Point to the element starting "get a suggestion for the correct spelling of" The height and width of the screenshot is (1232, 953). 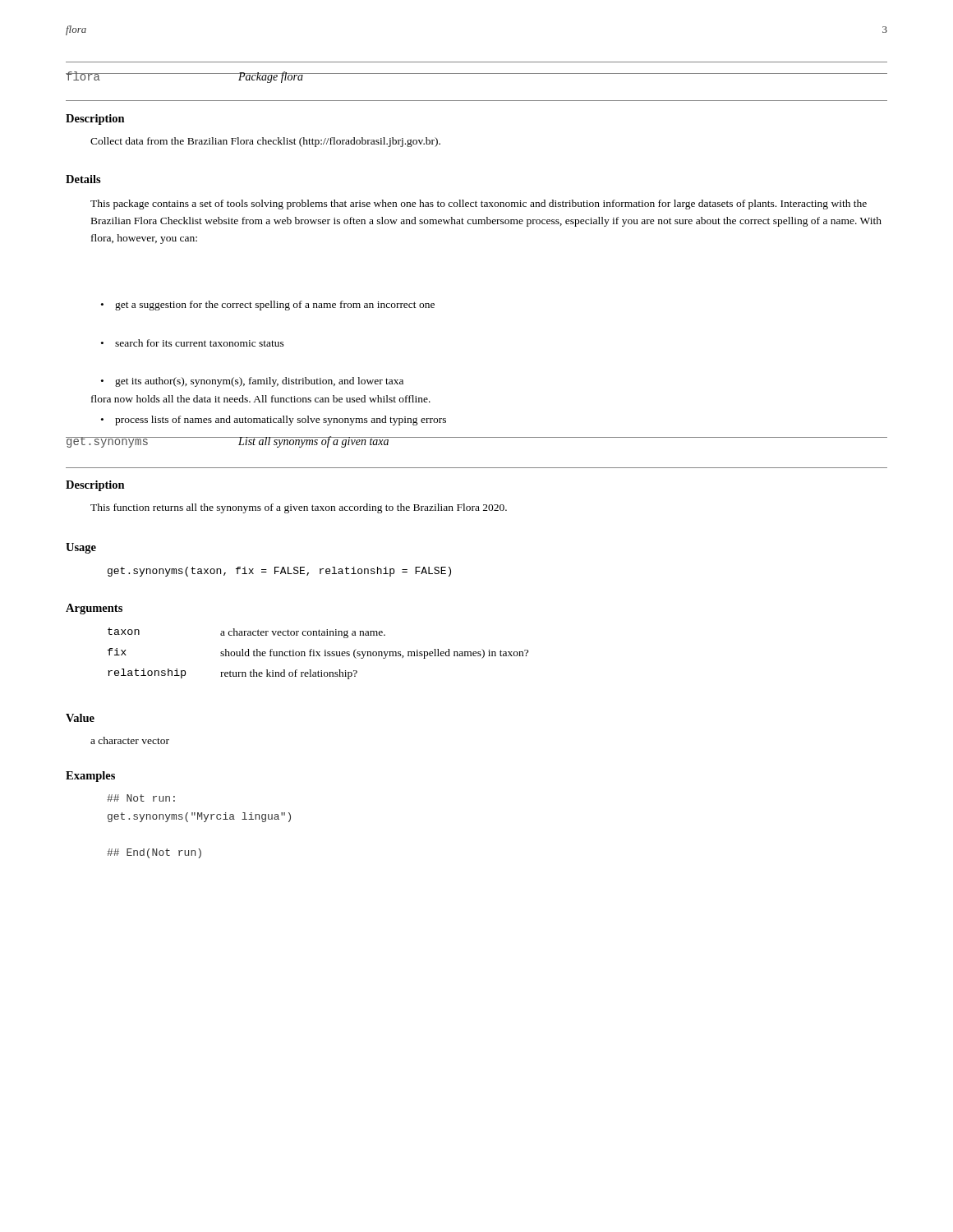coord(275,304)
